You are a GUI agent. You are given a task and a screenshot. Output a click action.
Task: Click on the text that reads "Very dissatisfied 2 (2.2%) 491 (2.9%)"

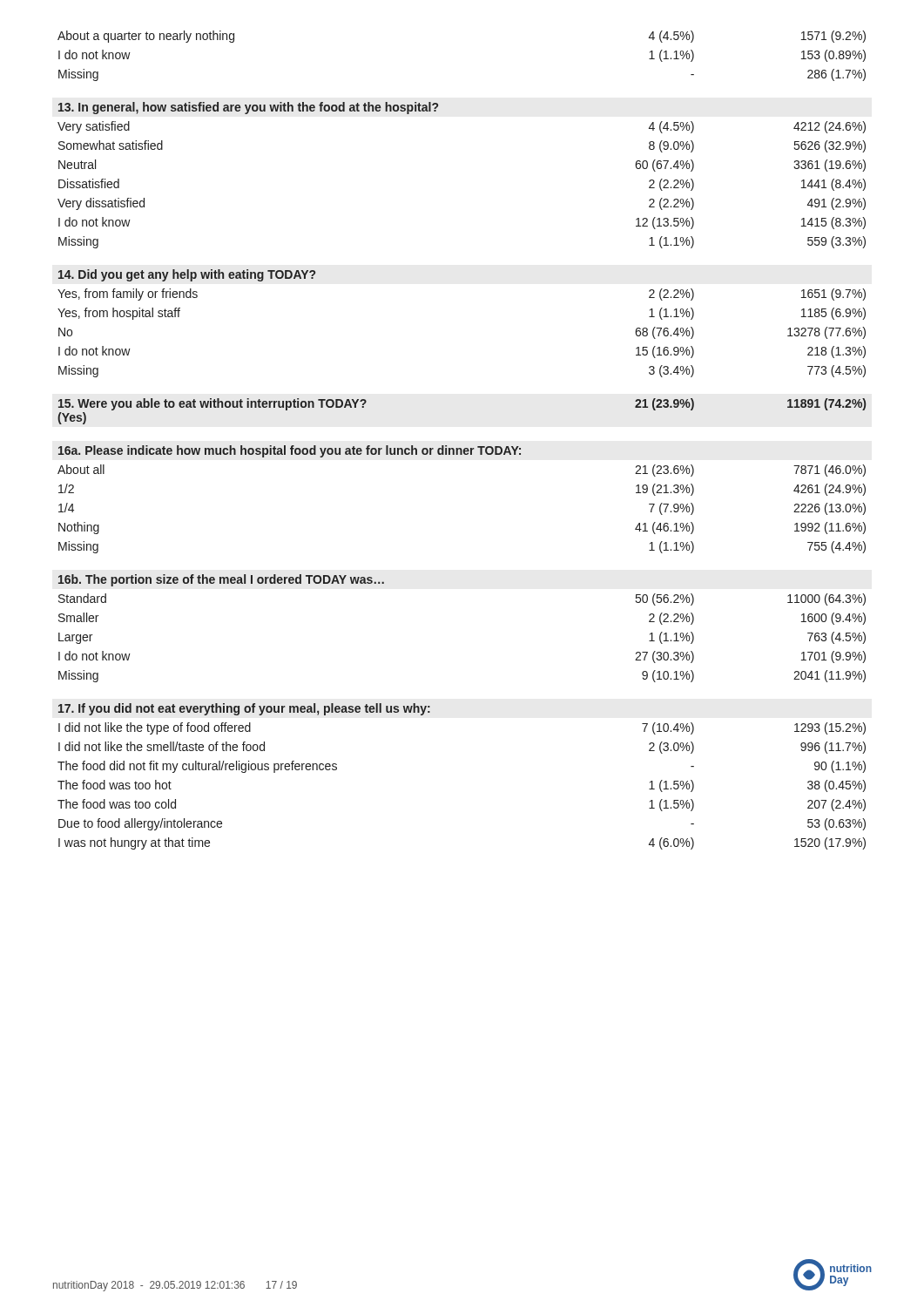coord(108,204)
